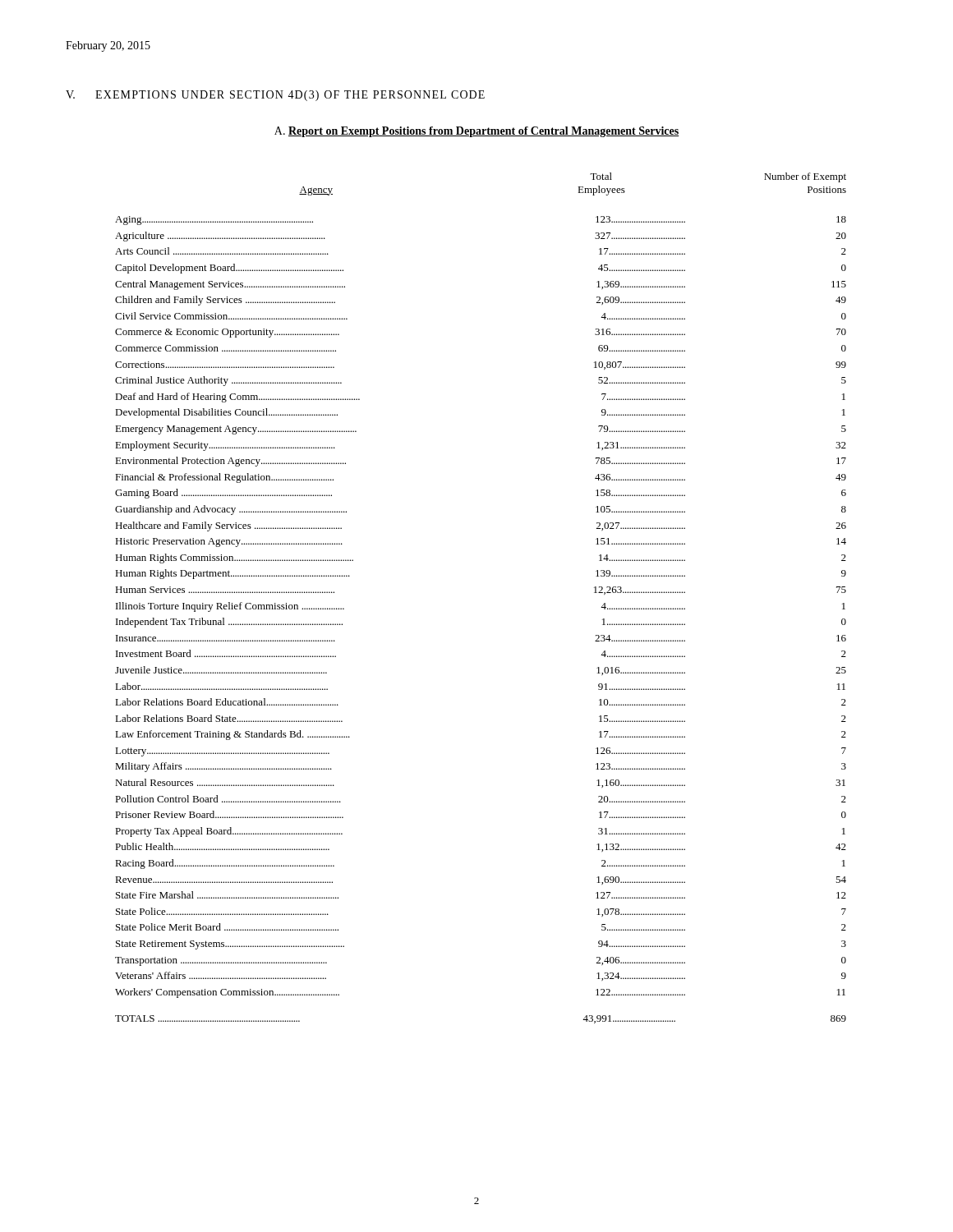This screenshot has width=953, height=1232.
Task: Select the region starting "A. Report on"
Action: pyautogui.click(x=476, y=131)
